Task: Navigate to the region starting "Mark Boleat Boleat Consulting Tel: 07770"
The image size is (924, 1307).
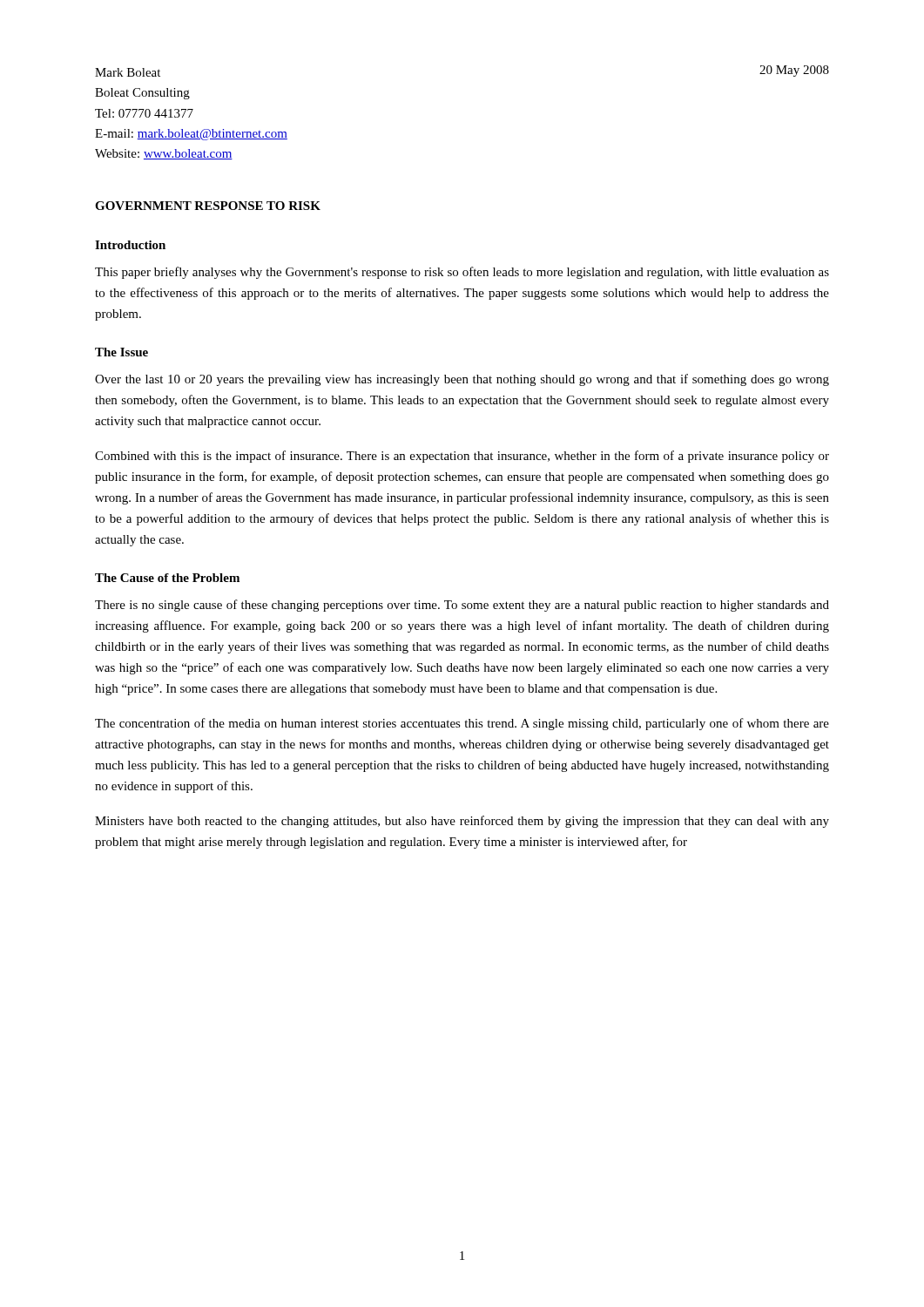Action: pos(191,113)
